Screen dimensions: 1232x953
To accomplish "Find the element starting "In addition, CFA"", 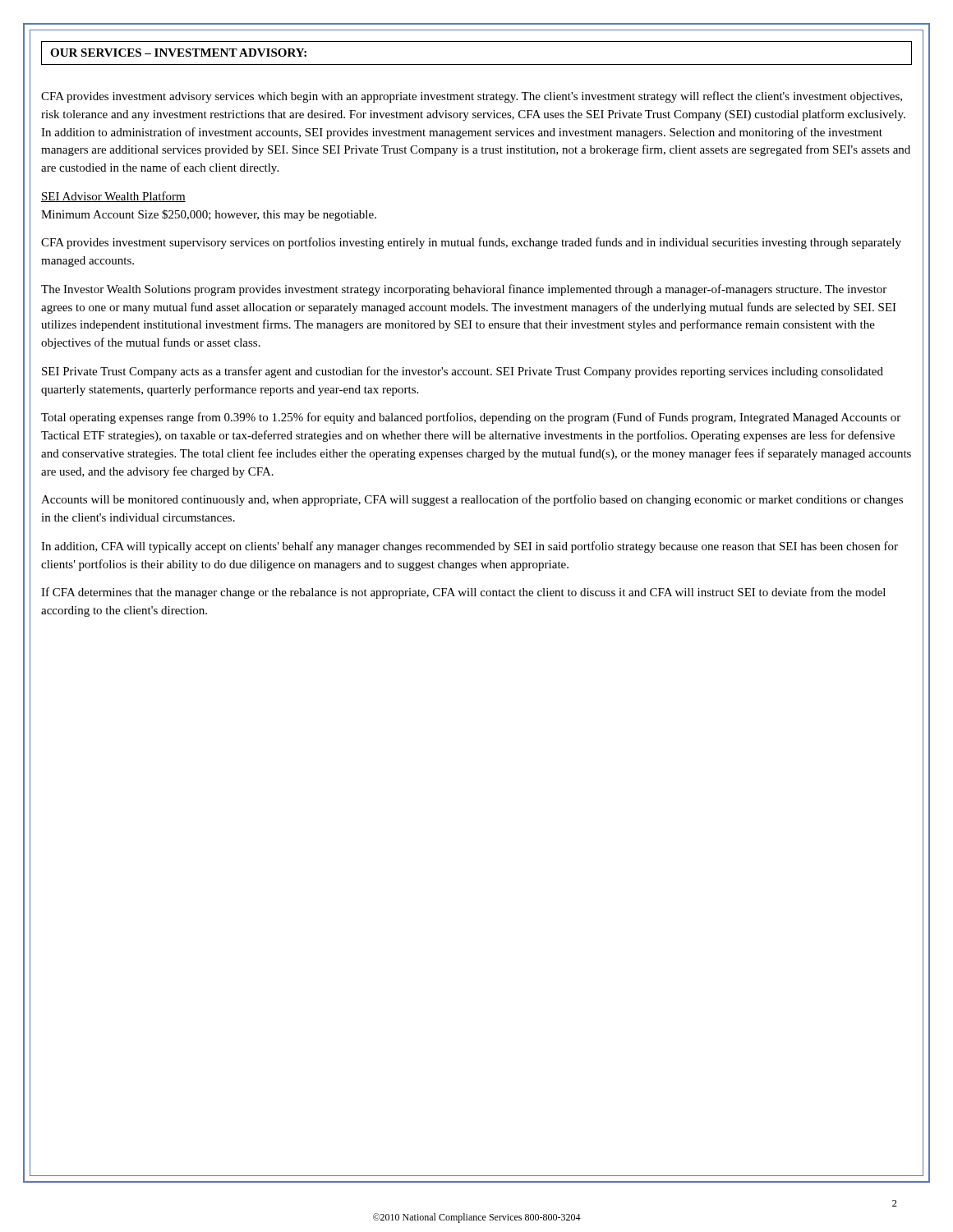I will (x=469, y=555).
